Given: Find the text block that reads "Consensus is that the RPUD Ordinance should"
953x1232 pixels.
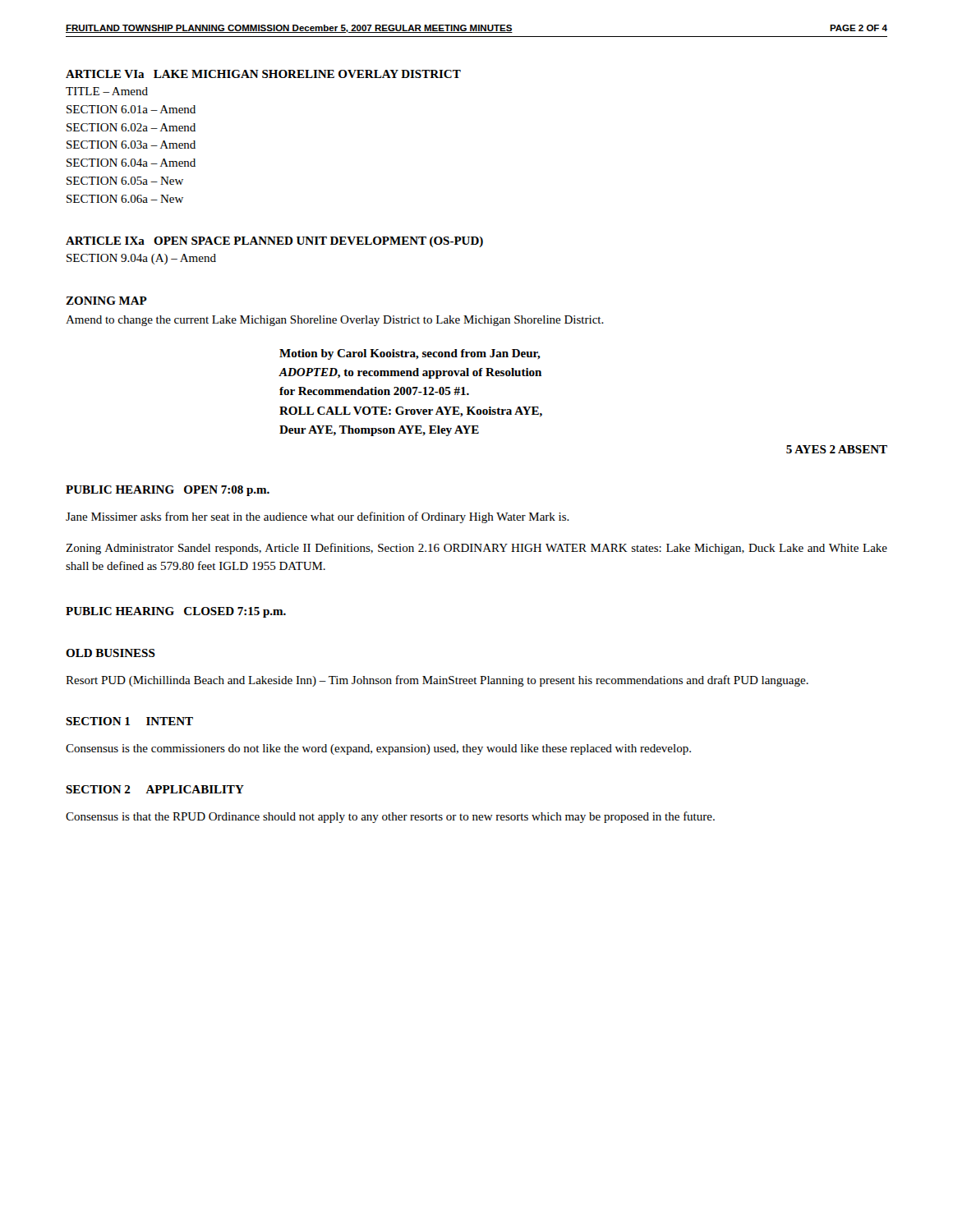Looking at the screenshot, I should pos(391,816).
